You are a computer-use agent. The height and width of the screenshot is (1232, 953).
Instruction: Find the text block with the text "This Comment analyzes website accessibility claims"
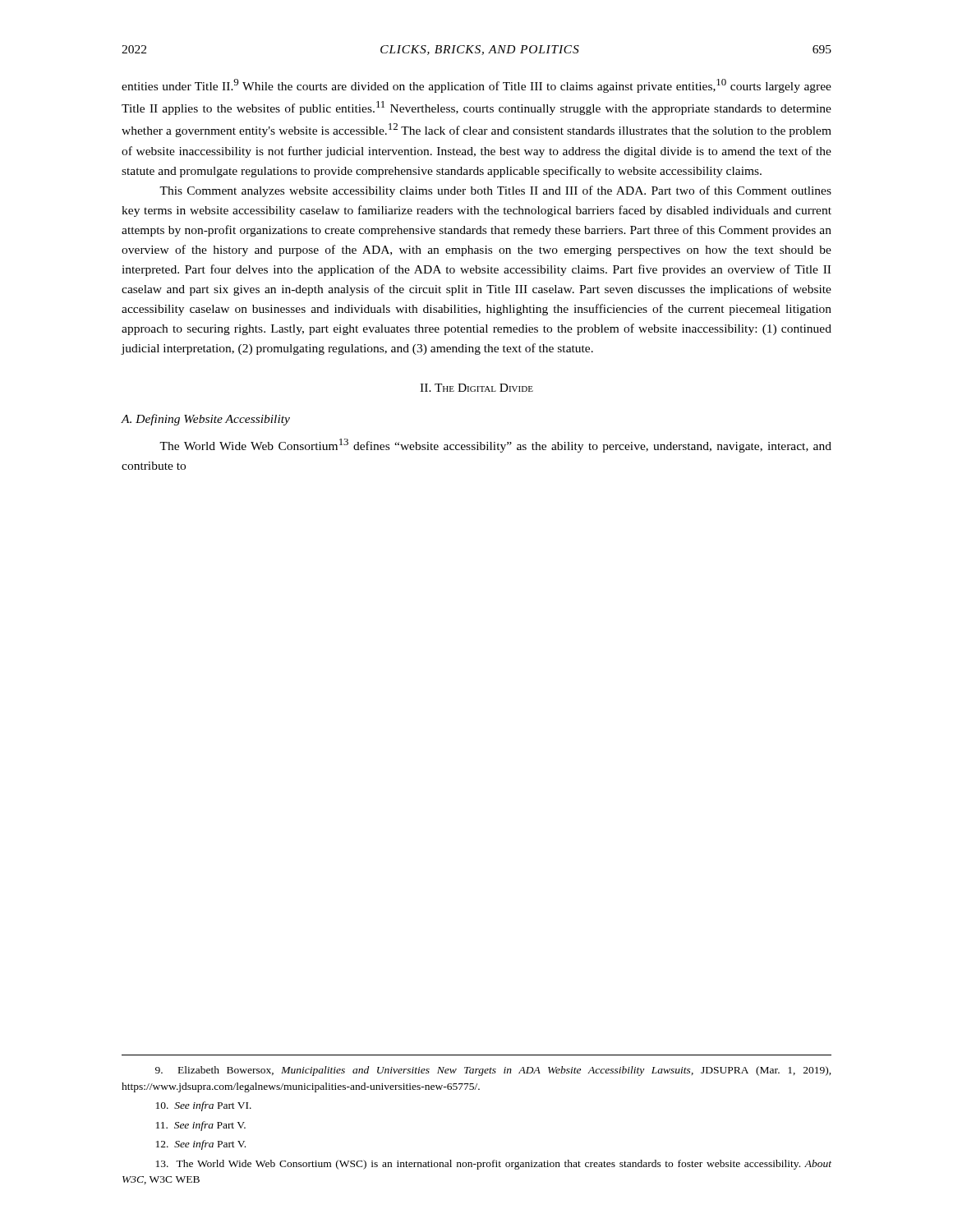point(476,269)
